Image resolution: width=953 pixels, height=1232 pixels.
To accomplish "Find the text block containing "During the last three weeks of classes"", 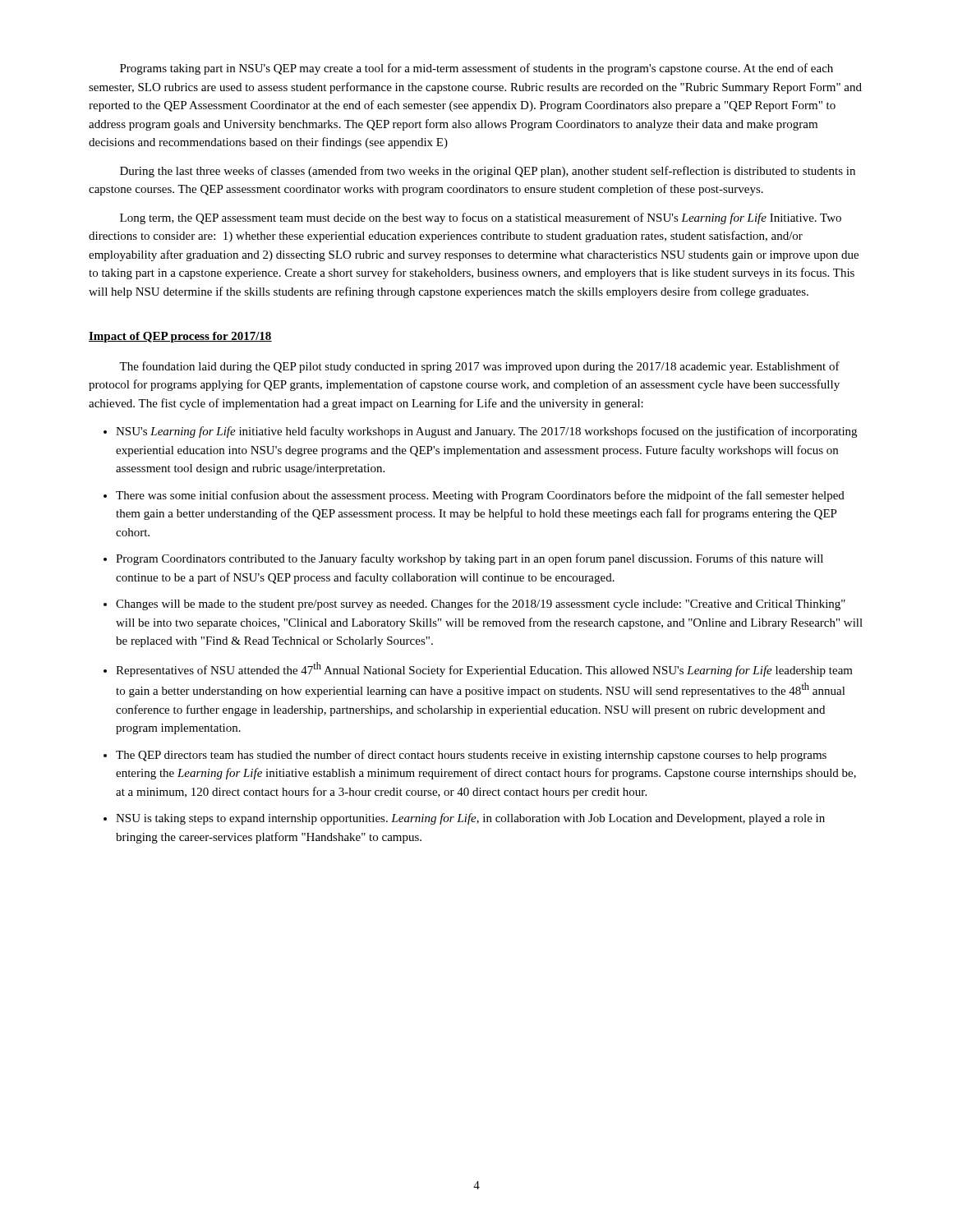I will tap(476, 180).
